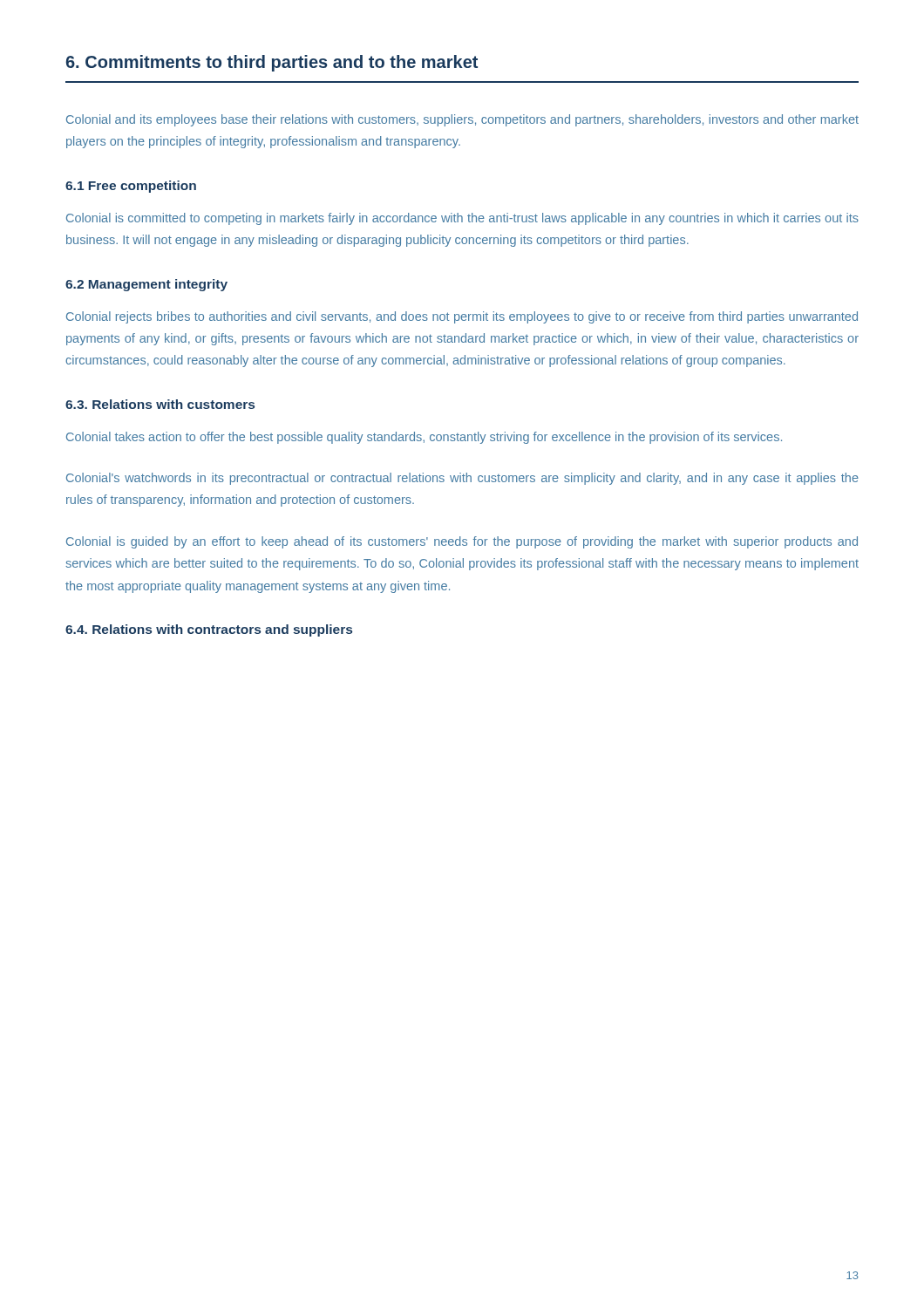Find the block on this page that starts "Colonial is committed to competing in"
This screenshot has height=1308, width=924.
pyautogui.click(x=462, y=229)
